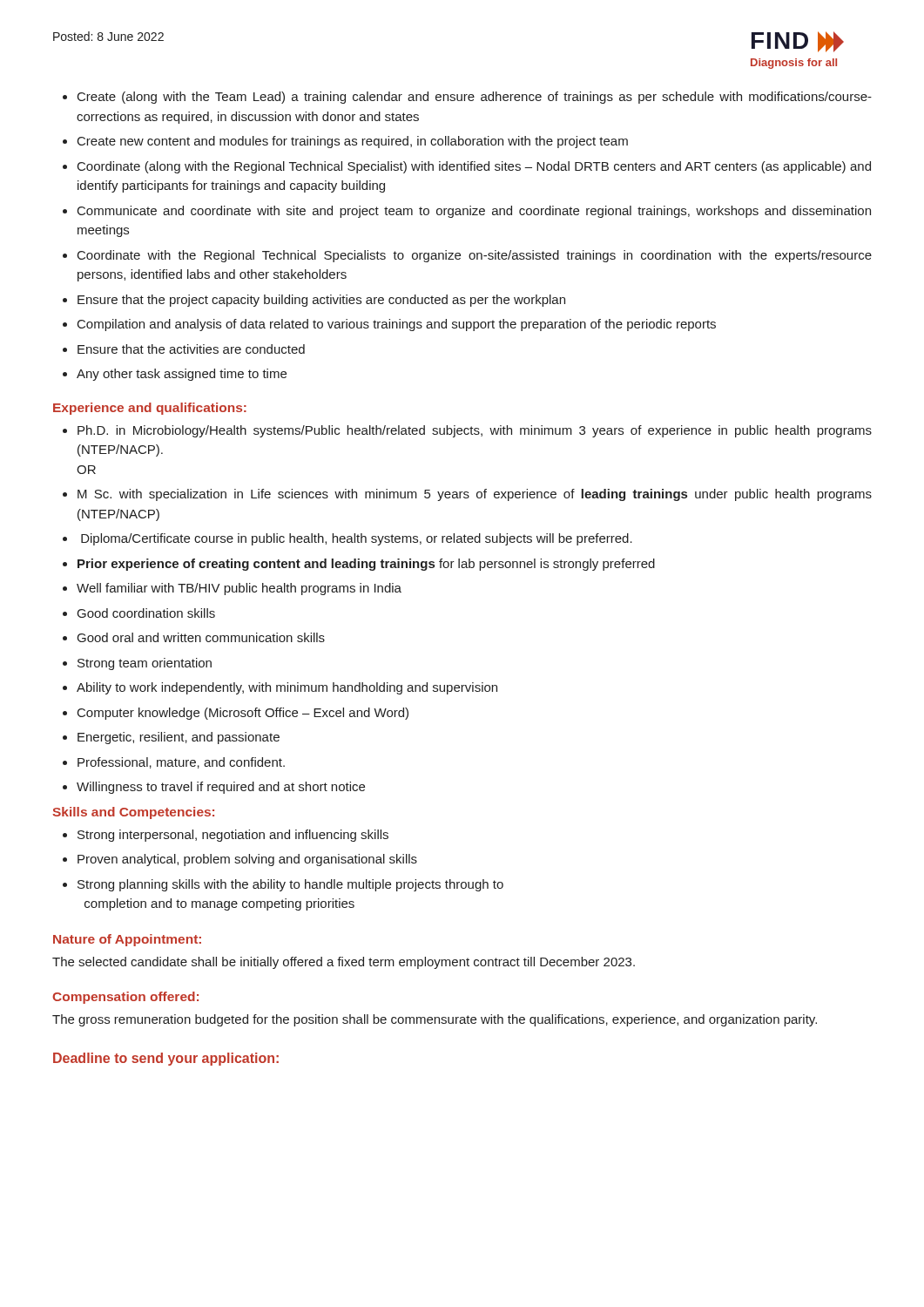The height and width of the screenshot is (1307, 924).
Task: Point to the block beginning "Create (along with"
Action: pyautogui.click(x=474, y=106)
